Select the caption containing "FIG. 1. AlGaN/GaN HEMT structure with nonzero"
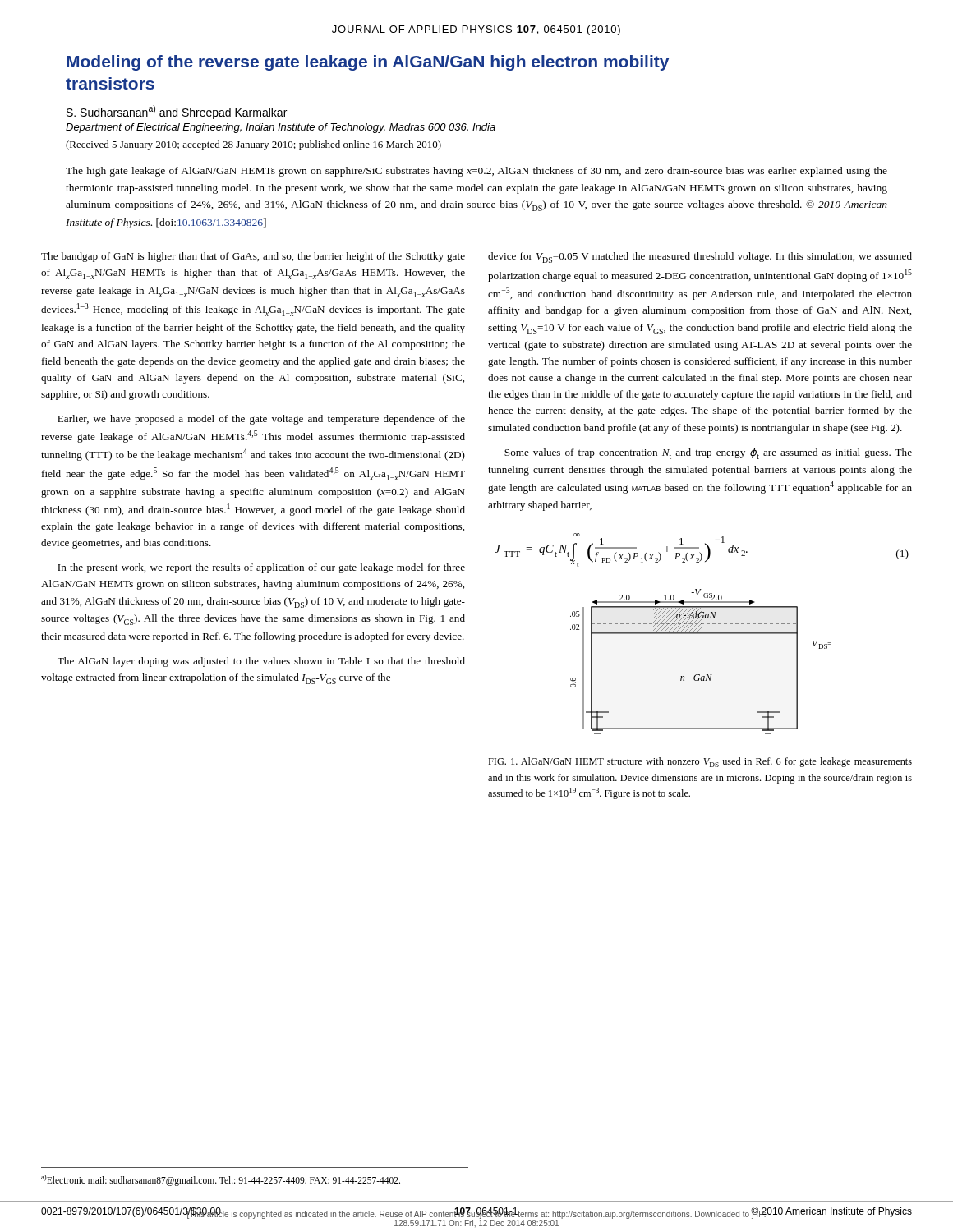 [700, 777]
